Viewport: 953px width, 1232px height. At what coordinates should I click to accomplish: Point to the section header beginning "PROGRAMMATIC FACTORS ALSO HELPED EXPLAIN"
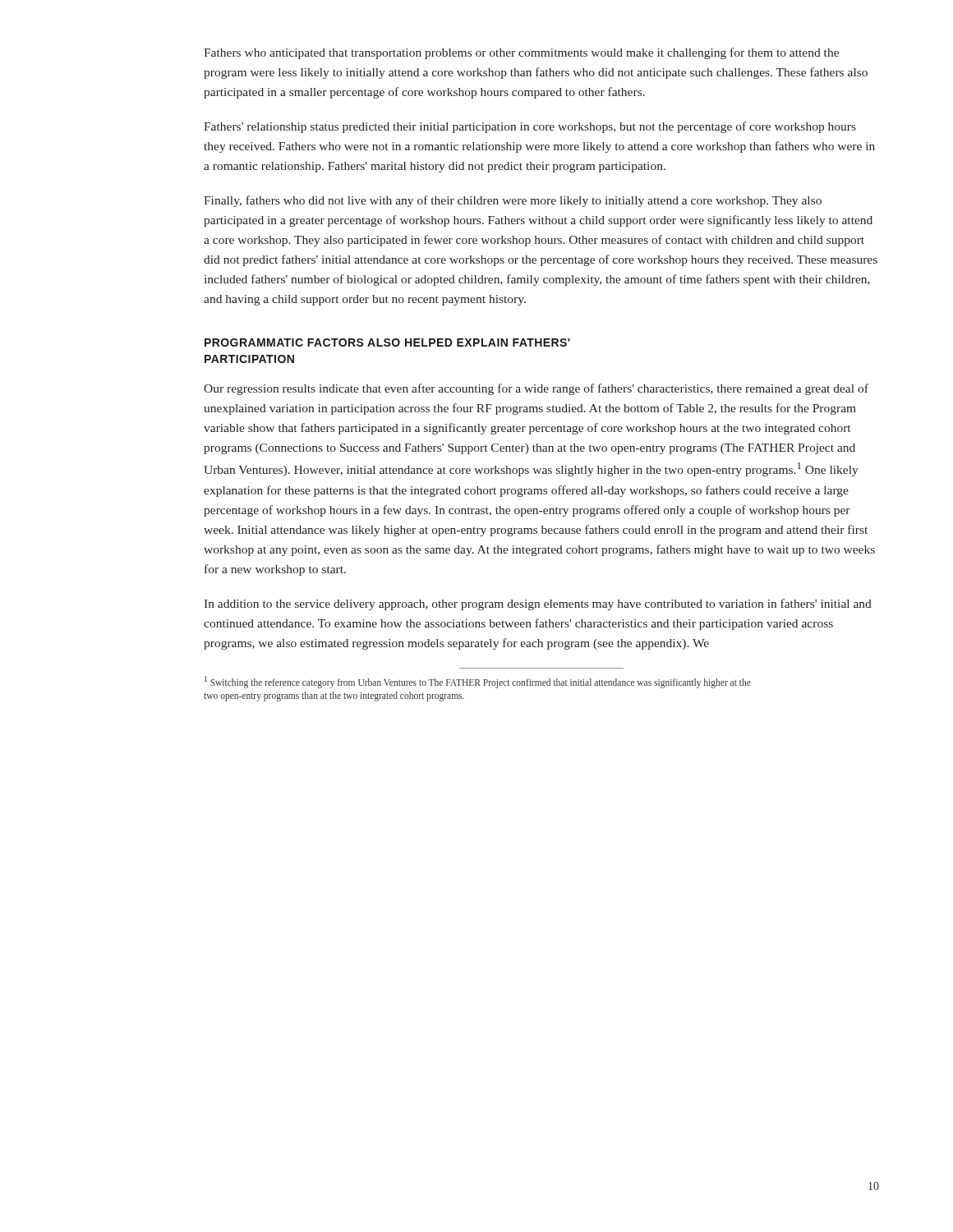[387, 351]
